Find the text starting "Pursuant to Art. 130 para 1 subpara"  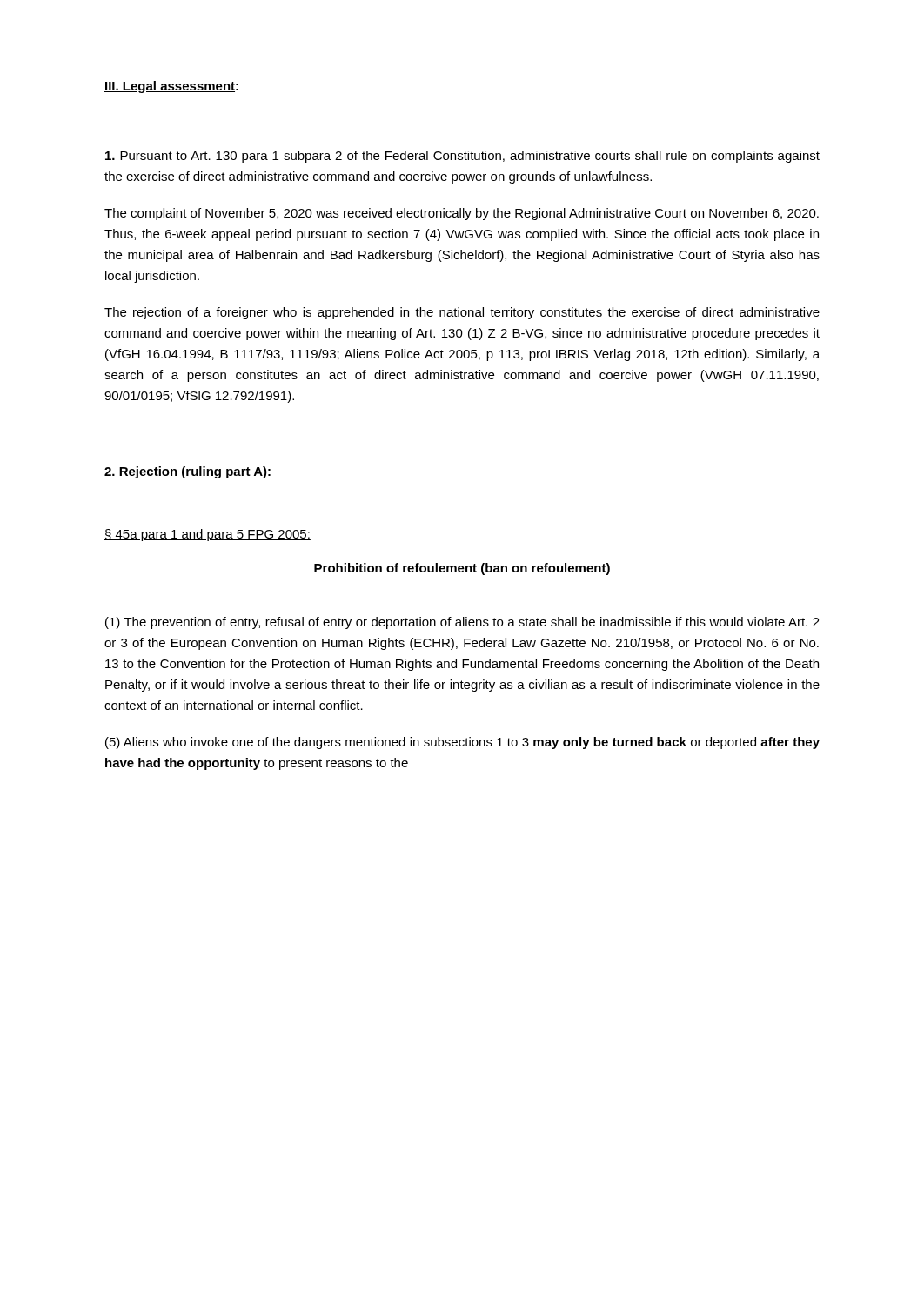(462, 166)
